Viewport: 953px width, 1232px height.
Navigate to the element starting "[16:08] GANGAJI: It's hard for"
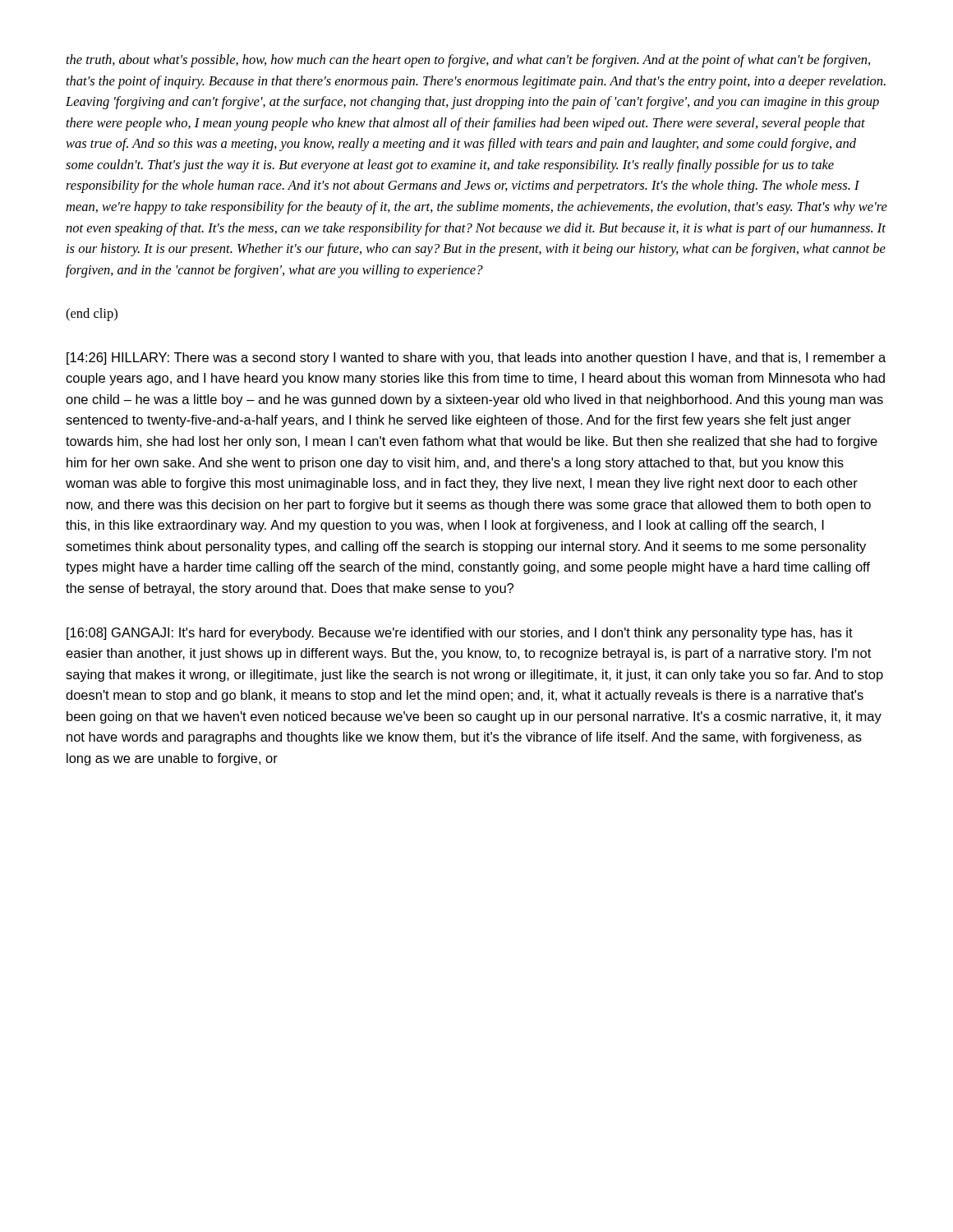tap(474, 695)
